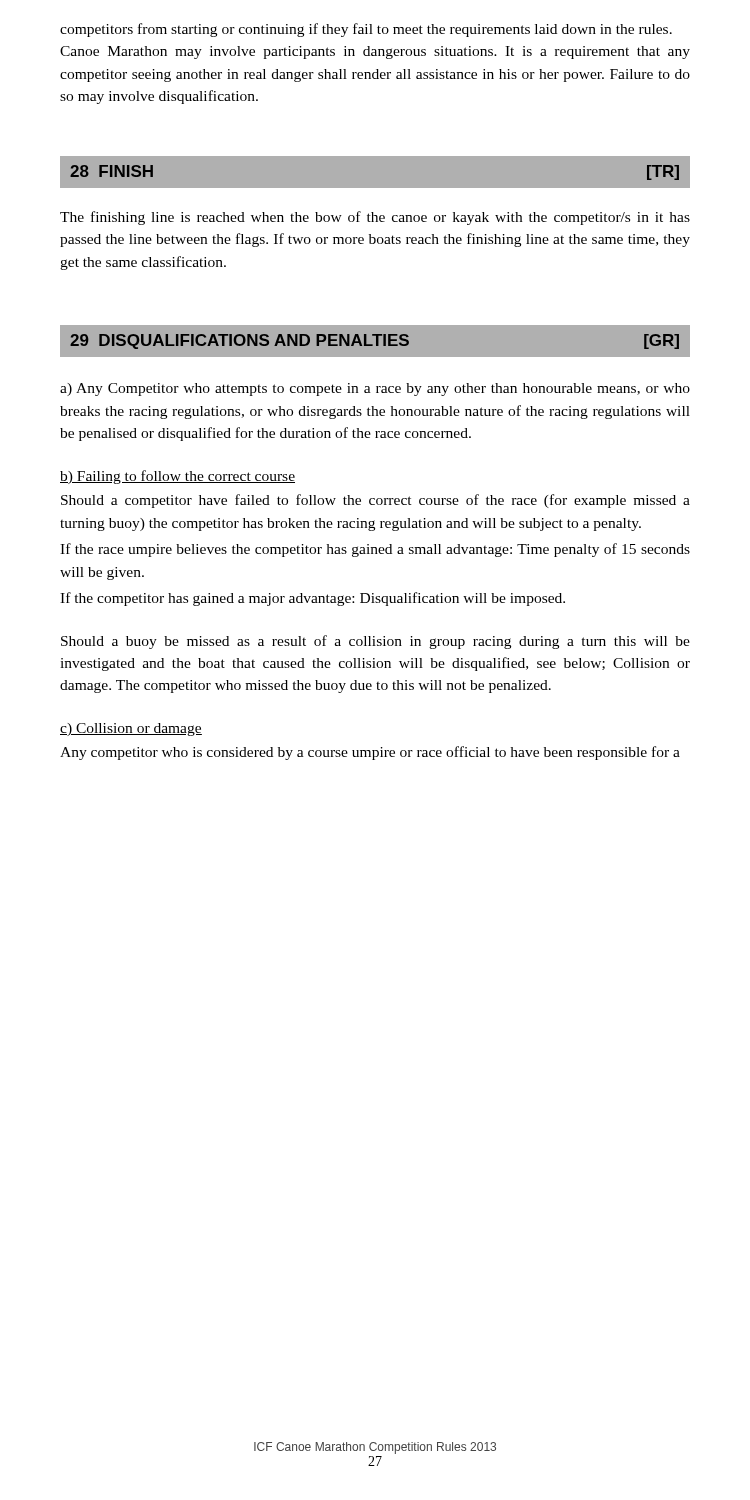Screen dimensions: 1500x750
Task: Click the passage that begins "Should a buoy be missed as a"
Action: point(375,663)
